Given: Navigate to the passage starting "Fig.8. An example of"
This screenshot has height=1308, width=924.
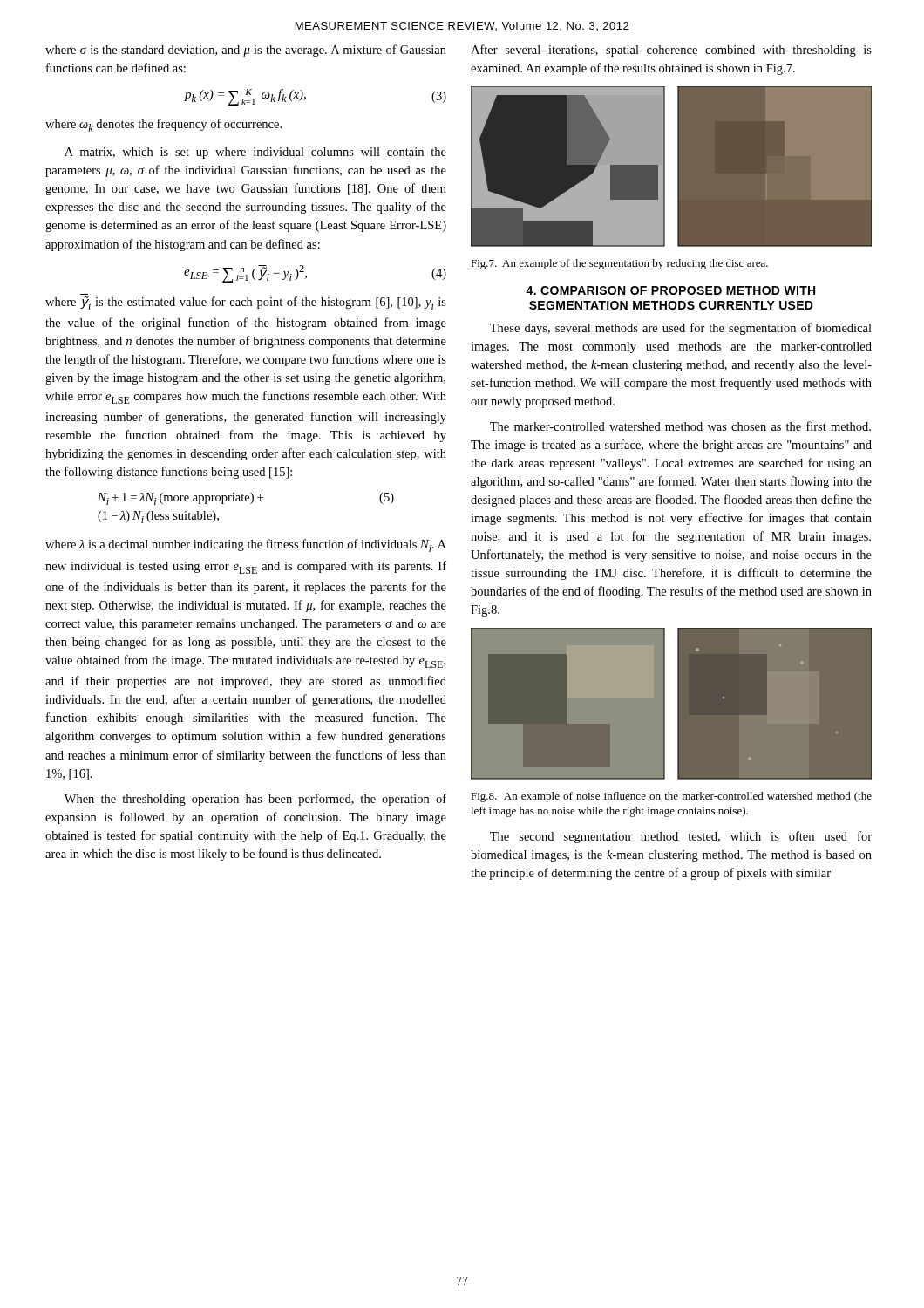Looking at the screenshot, I should click(671, 803).
